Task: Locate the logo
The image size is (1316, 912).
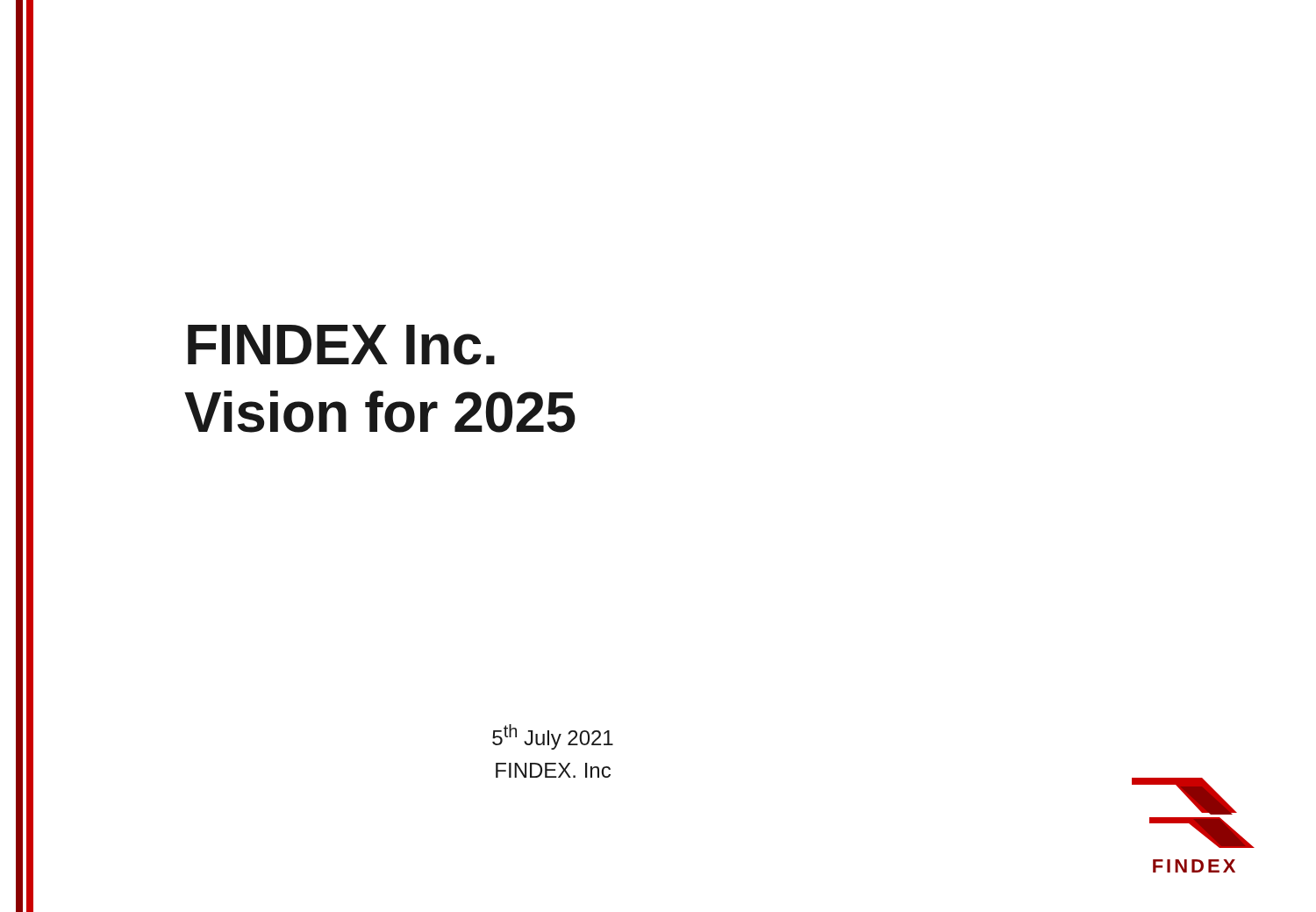Action: click(x=1195, y=824)
